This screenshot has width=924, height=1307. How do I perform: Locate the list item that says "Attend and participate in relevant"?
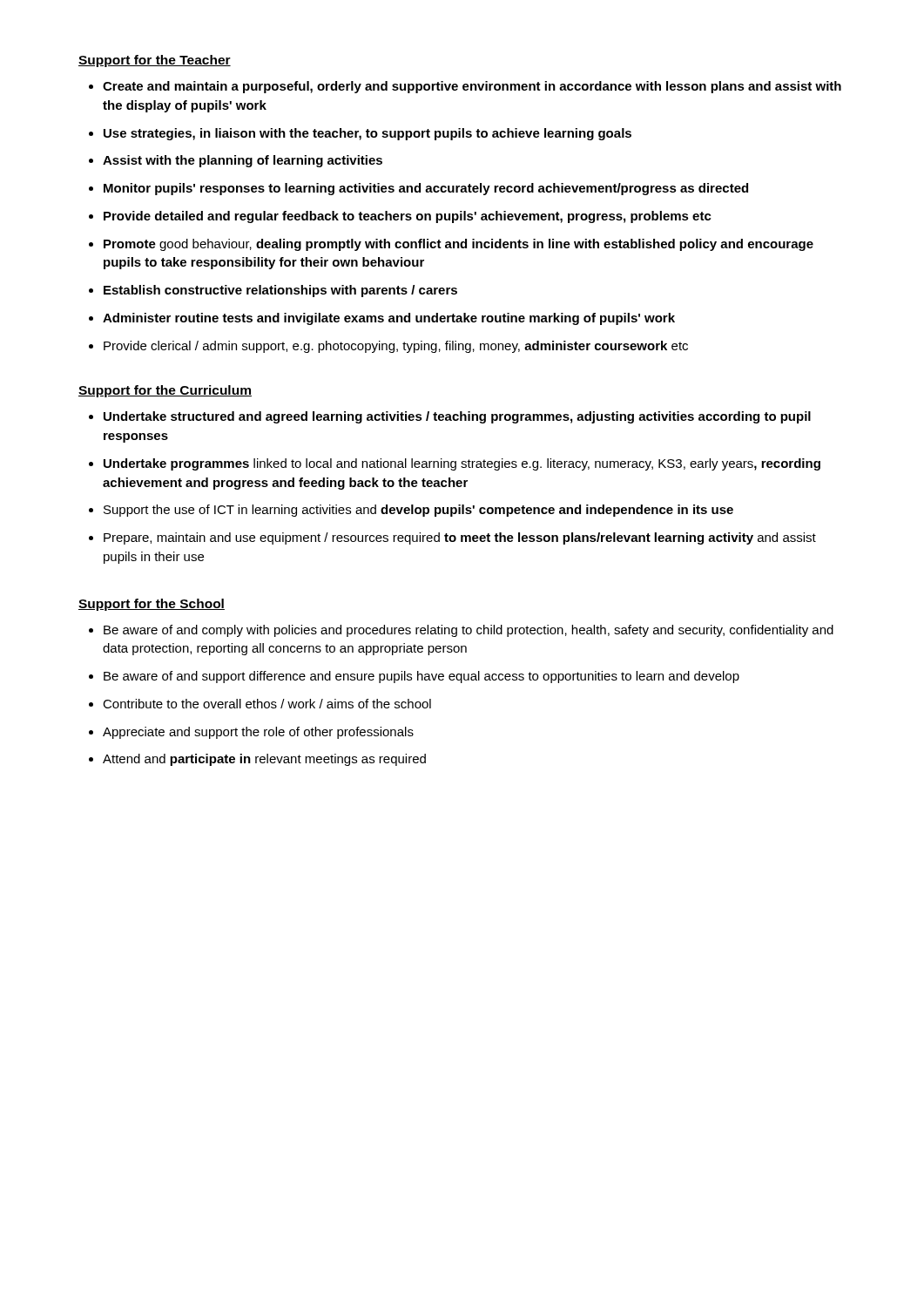265,759
